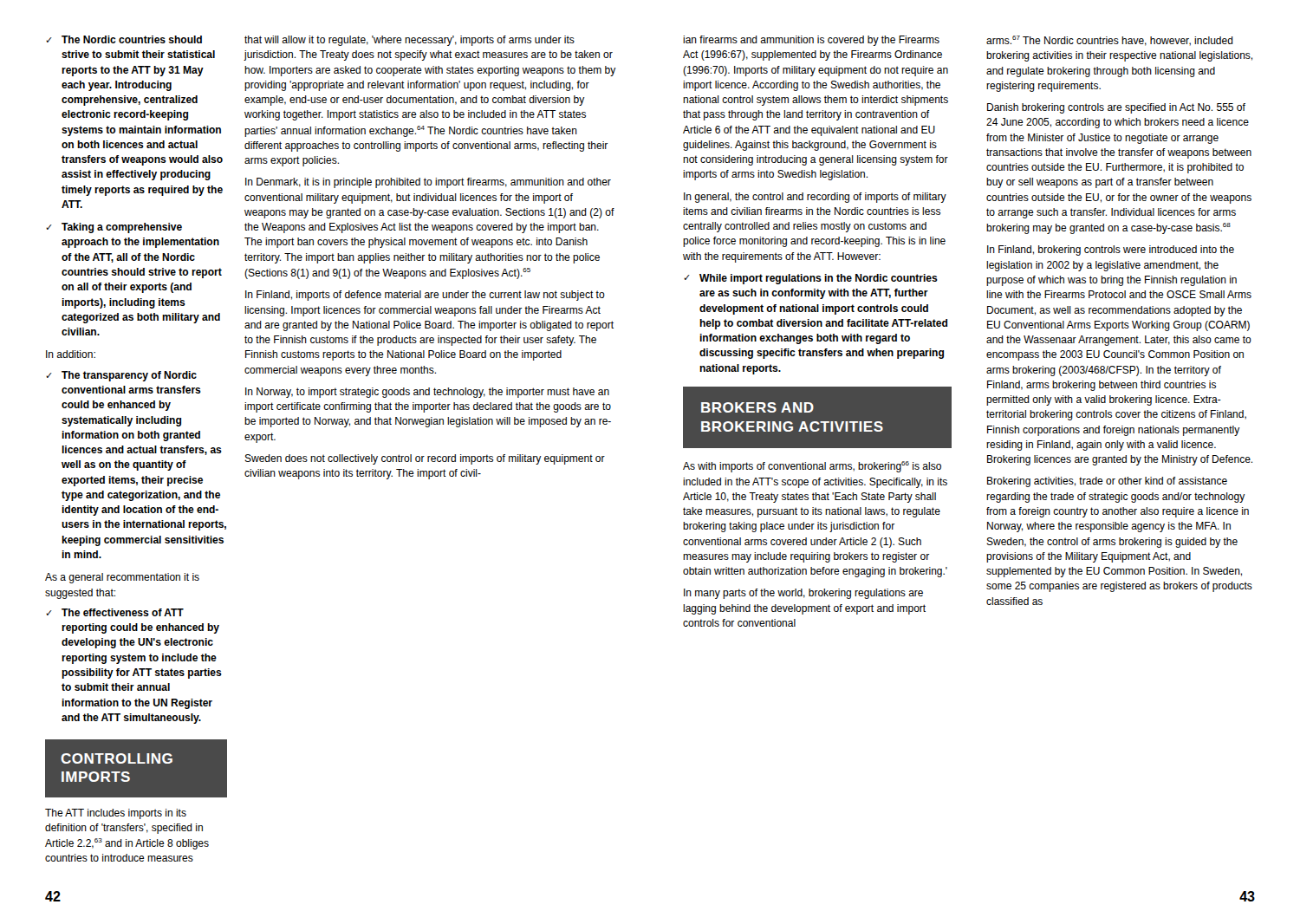Locate the text block with the text "Brokering activities, trade or"

click(x=1119, y=541)
